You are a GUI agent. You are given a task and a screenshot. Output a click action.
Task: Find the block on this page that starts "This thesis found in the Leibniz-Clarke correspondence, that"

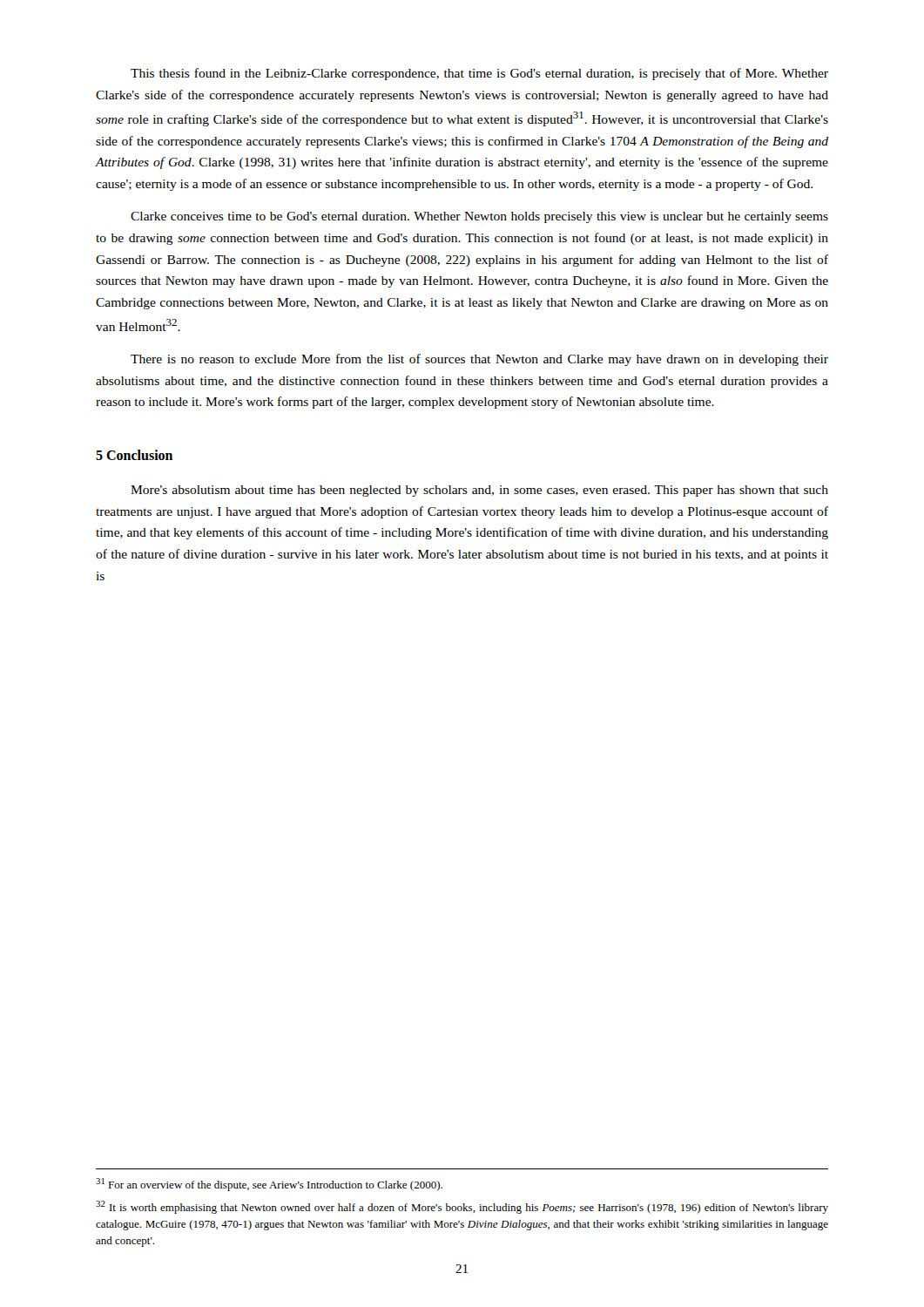(462, 129)
